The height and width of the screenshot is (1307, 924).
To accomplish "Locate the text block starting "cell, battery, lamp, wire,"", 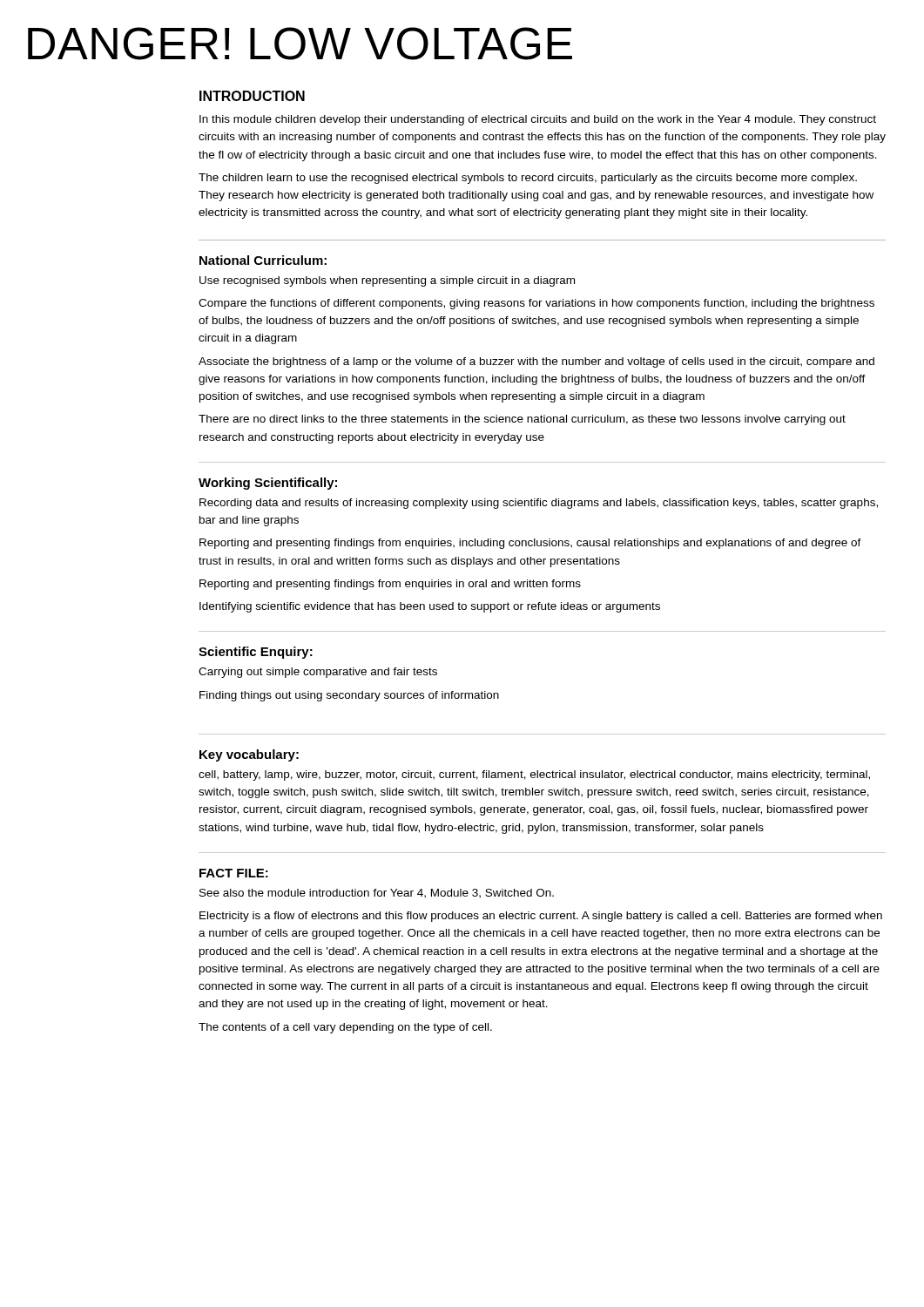I will pyautogui.click(x=535, y=800).
